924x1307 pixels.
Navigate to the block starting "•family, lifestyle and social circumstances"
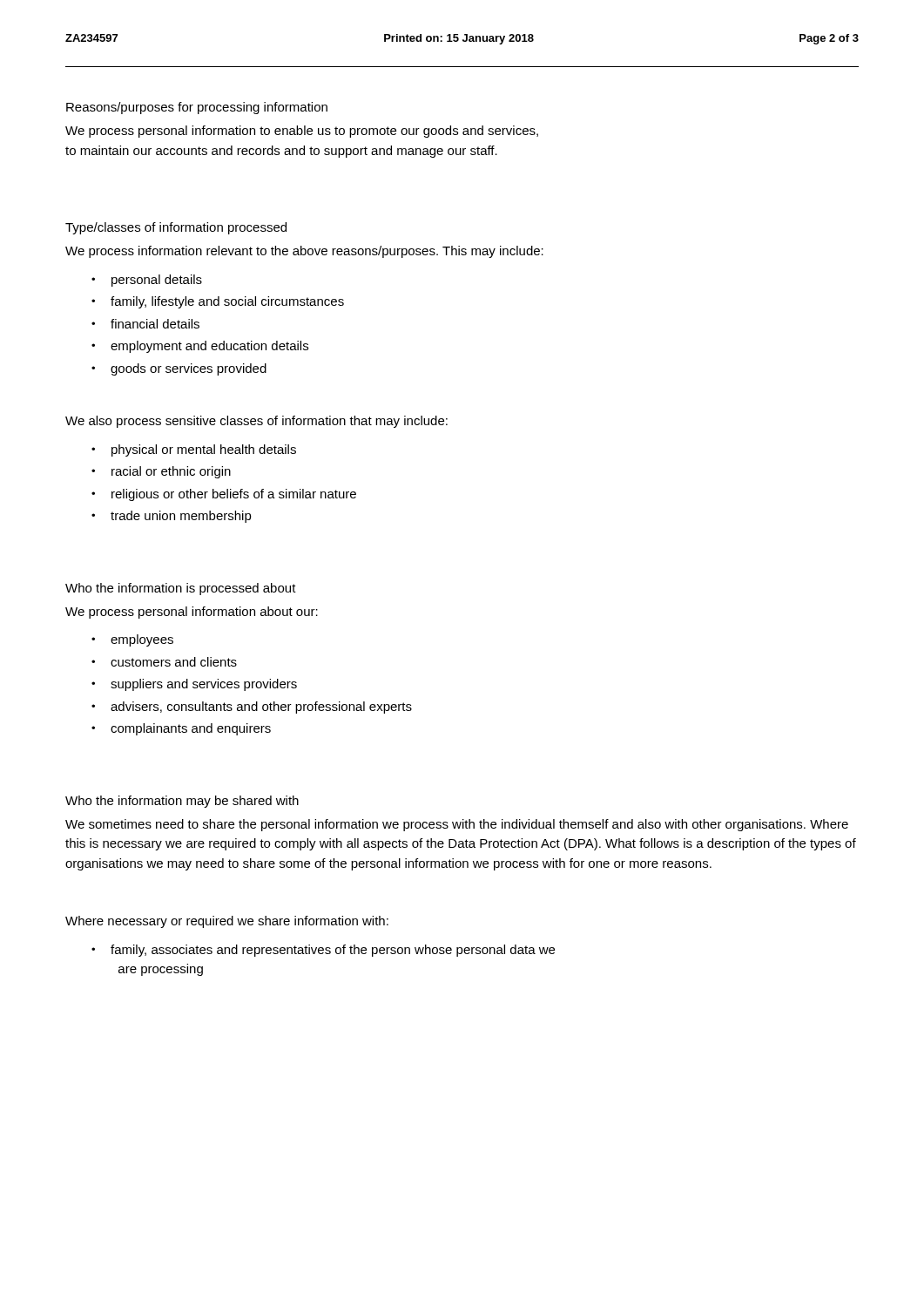point(218,302)
